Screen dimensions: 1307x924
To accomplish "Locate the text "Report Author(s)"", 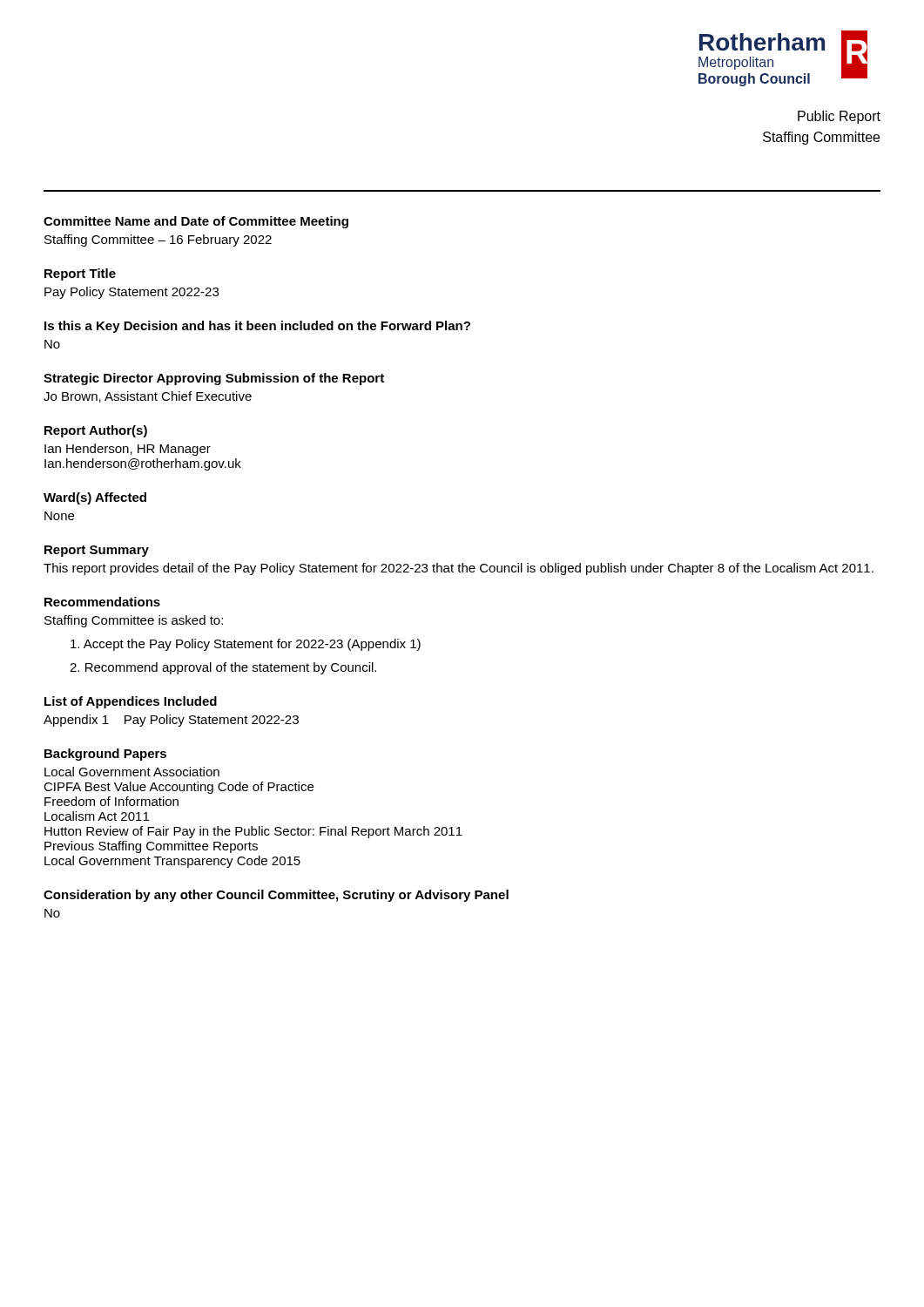I will tap(96, 431).
